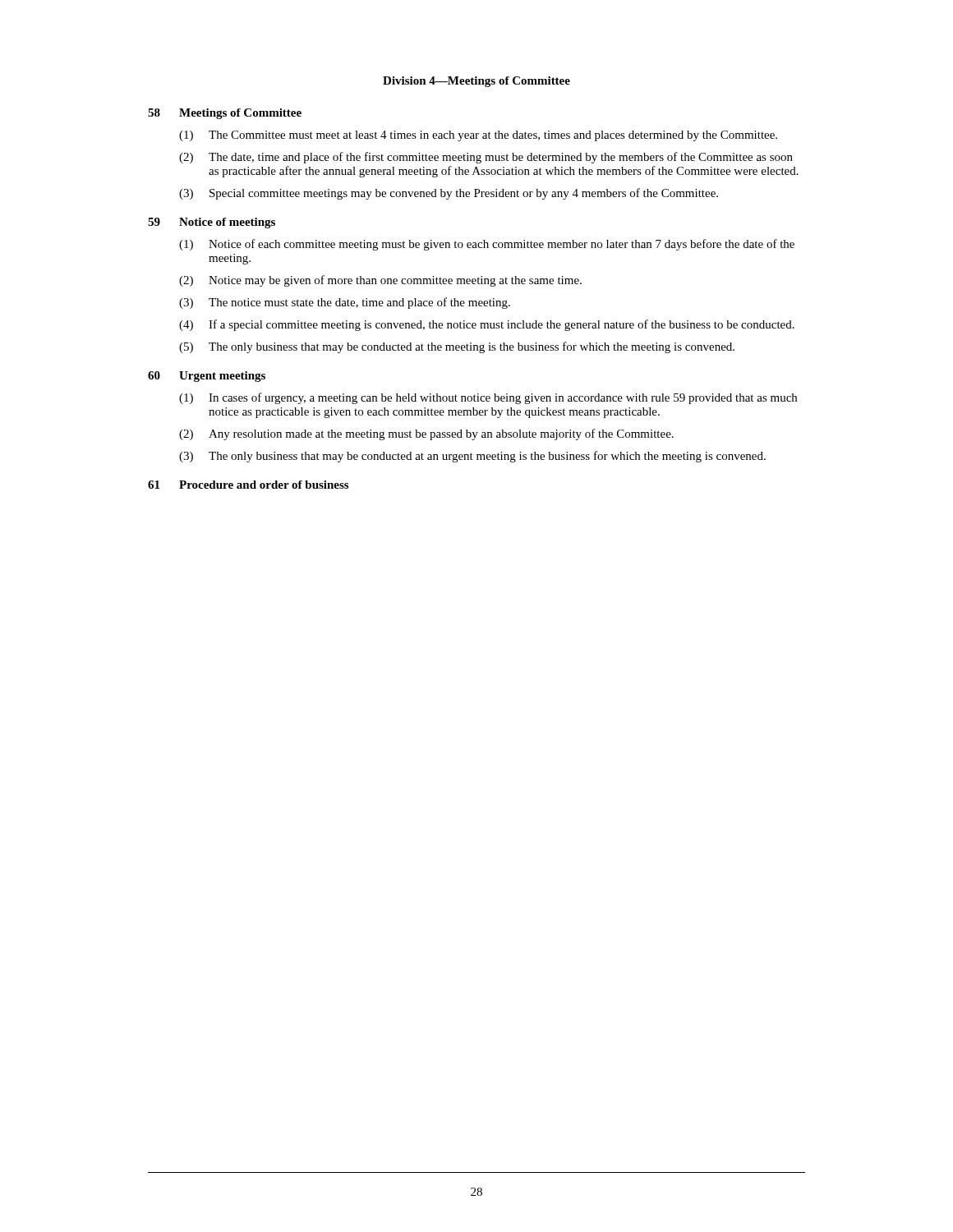The height and width of the screenshot is (1232, 953).
Task: Find the passage starting "(1) Notice of each committee meeting"
Action: [492, 251]
